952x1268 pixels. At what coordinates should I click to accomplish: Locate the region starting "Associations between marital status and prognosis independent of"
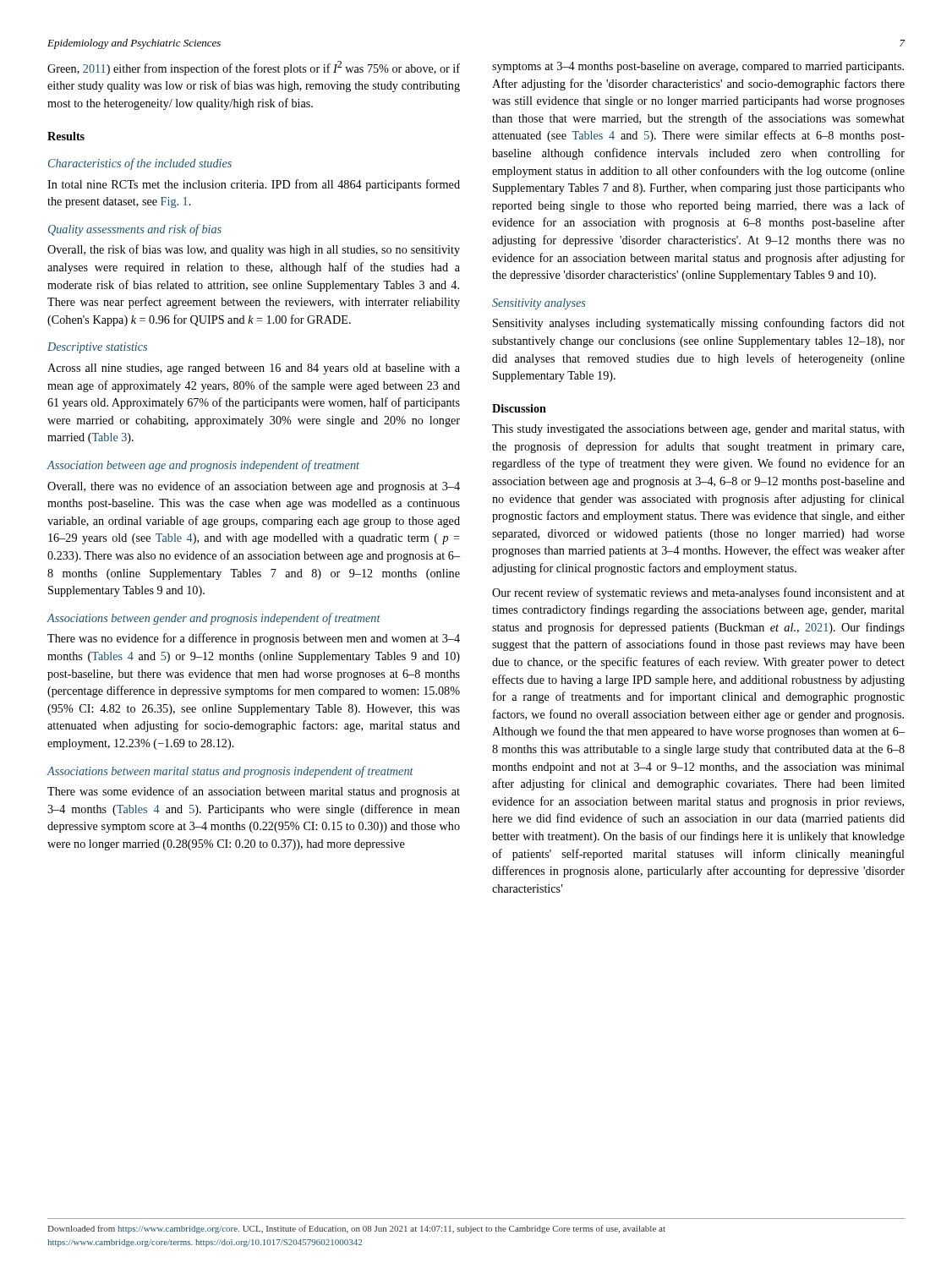tap(230, 771)
